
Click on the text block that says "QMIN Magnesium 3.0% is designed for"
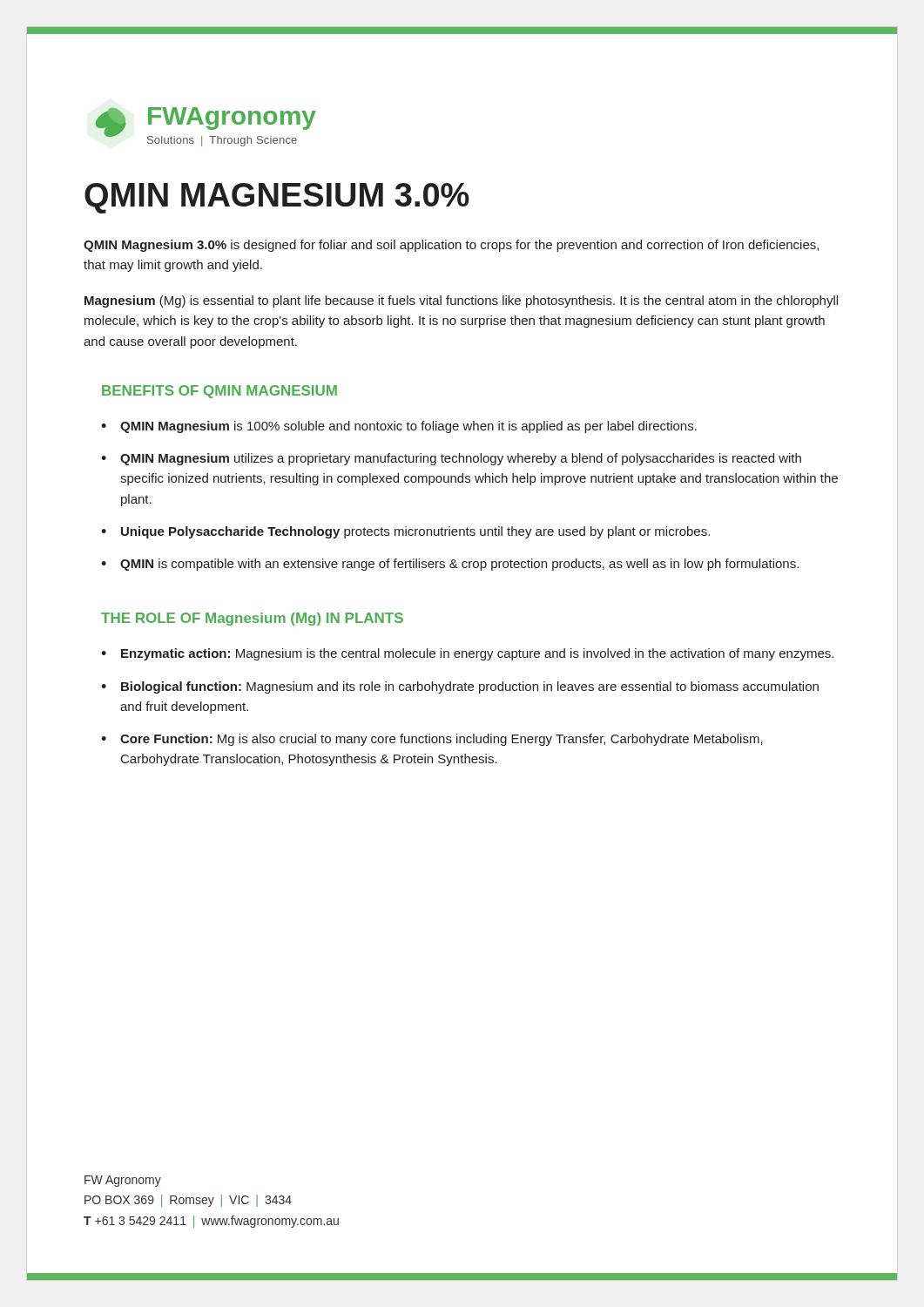click(452, 254)
